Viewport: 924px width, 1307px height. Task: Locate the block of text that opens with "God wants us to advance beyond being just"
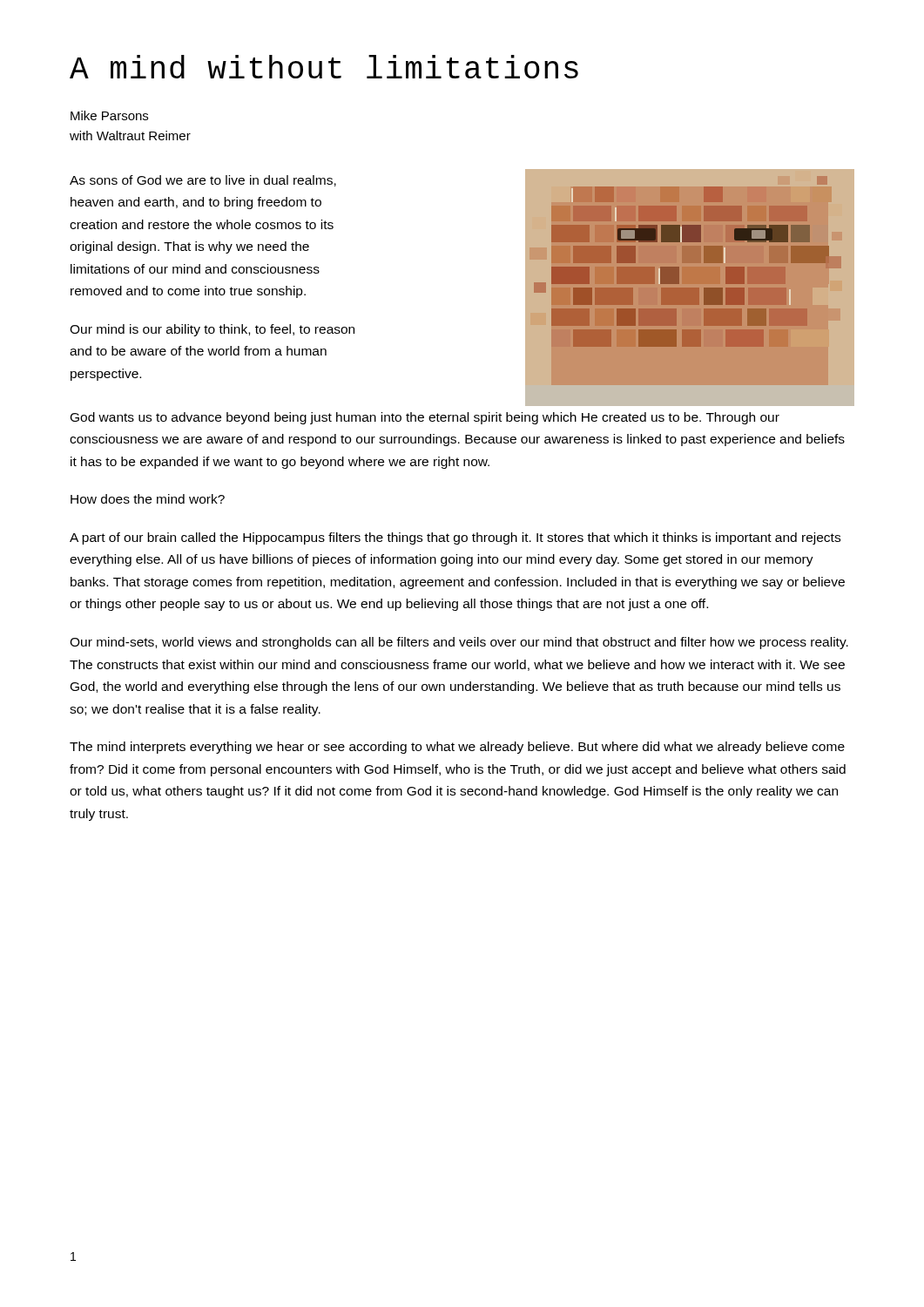click(457, 439)
